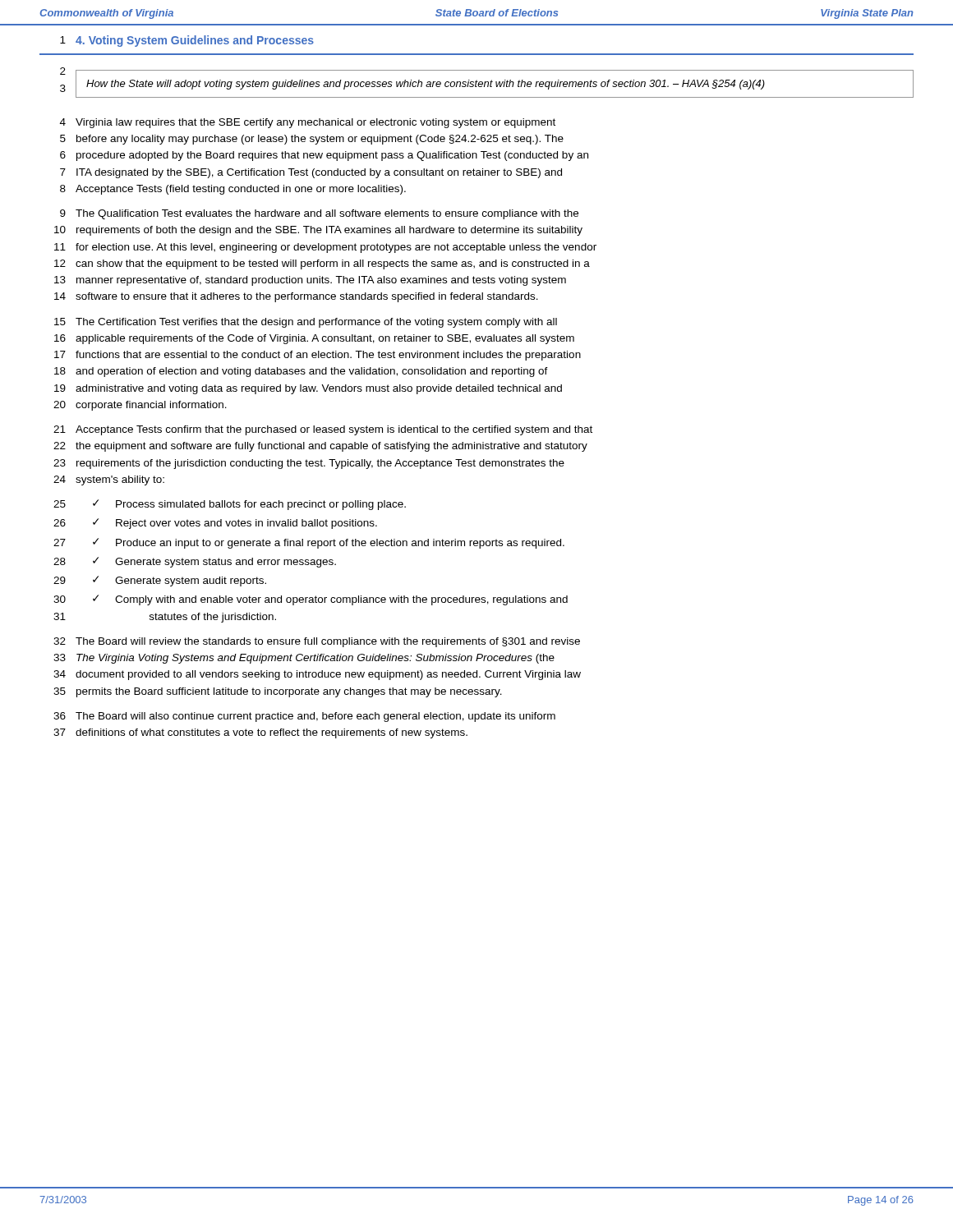This screenshot has height=1232, width=953.
Task: Where is the passage that starts "36 The Board"?
Action: [x=476, y=724]
